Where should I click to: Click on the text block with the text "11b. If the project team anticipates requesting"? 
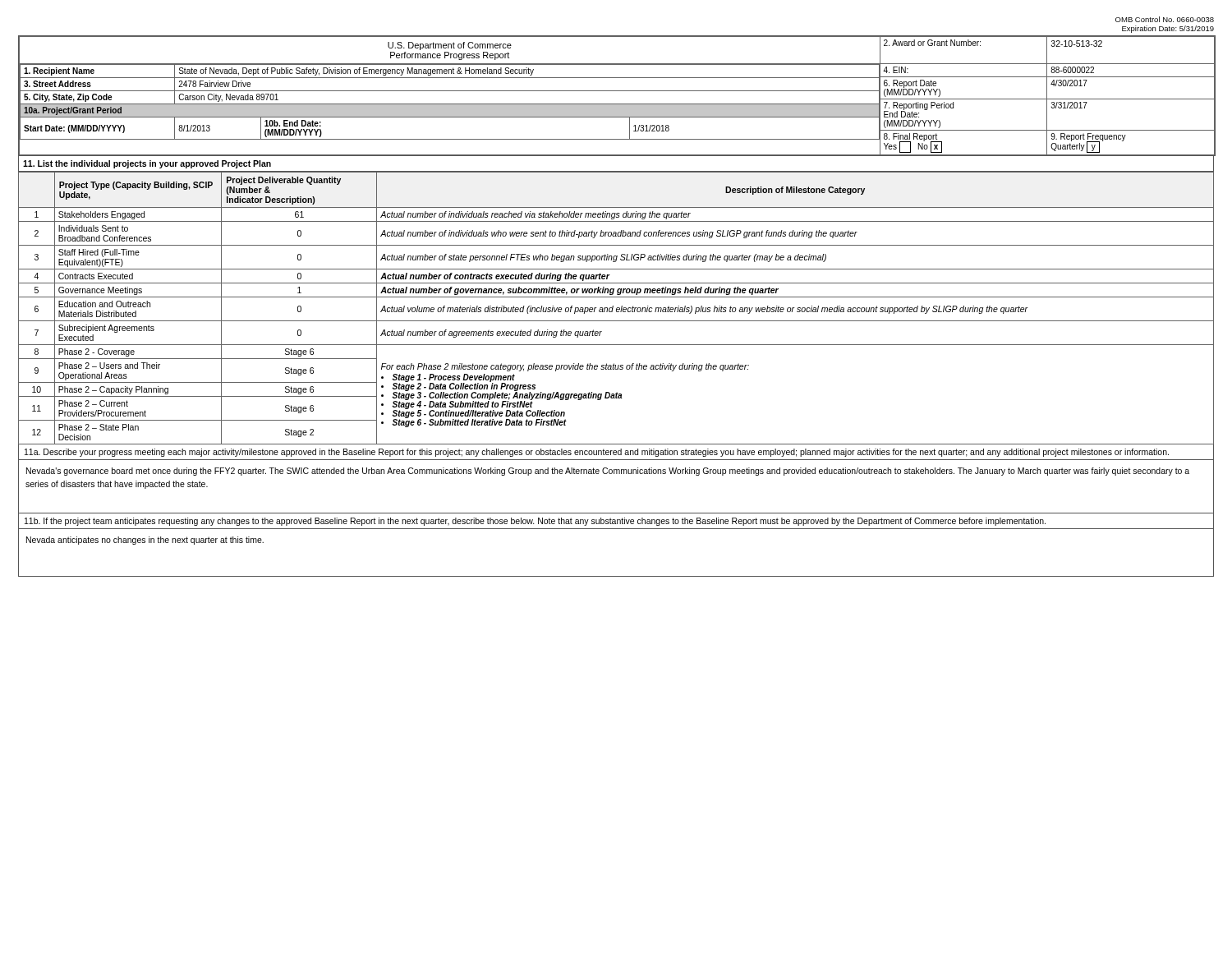(x=535, y=521)
